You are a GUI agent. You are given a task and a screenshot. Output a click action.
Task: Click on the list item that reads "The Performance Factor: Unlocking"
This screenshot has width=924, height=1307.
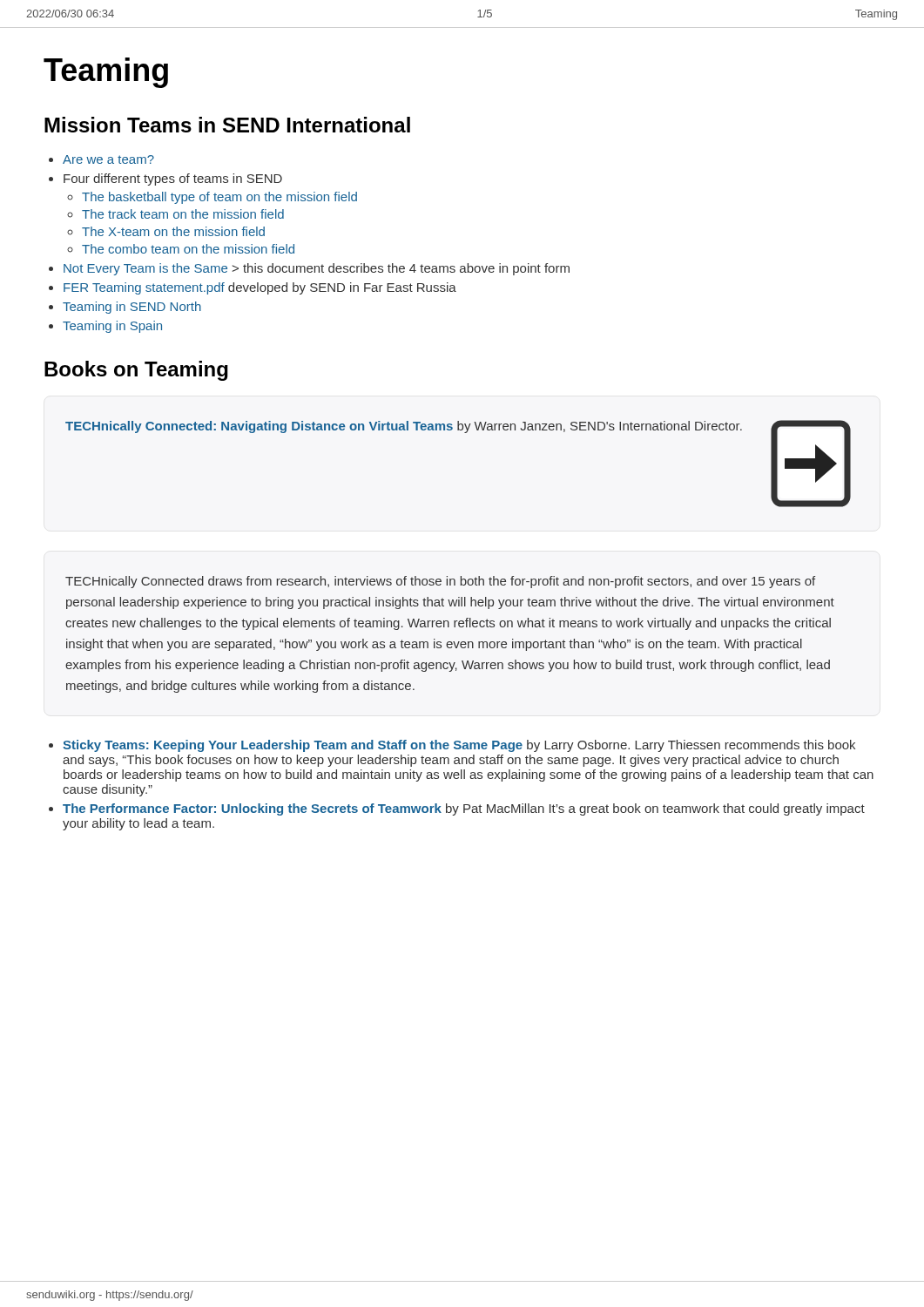pos(464,816)
